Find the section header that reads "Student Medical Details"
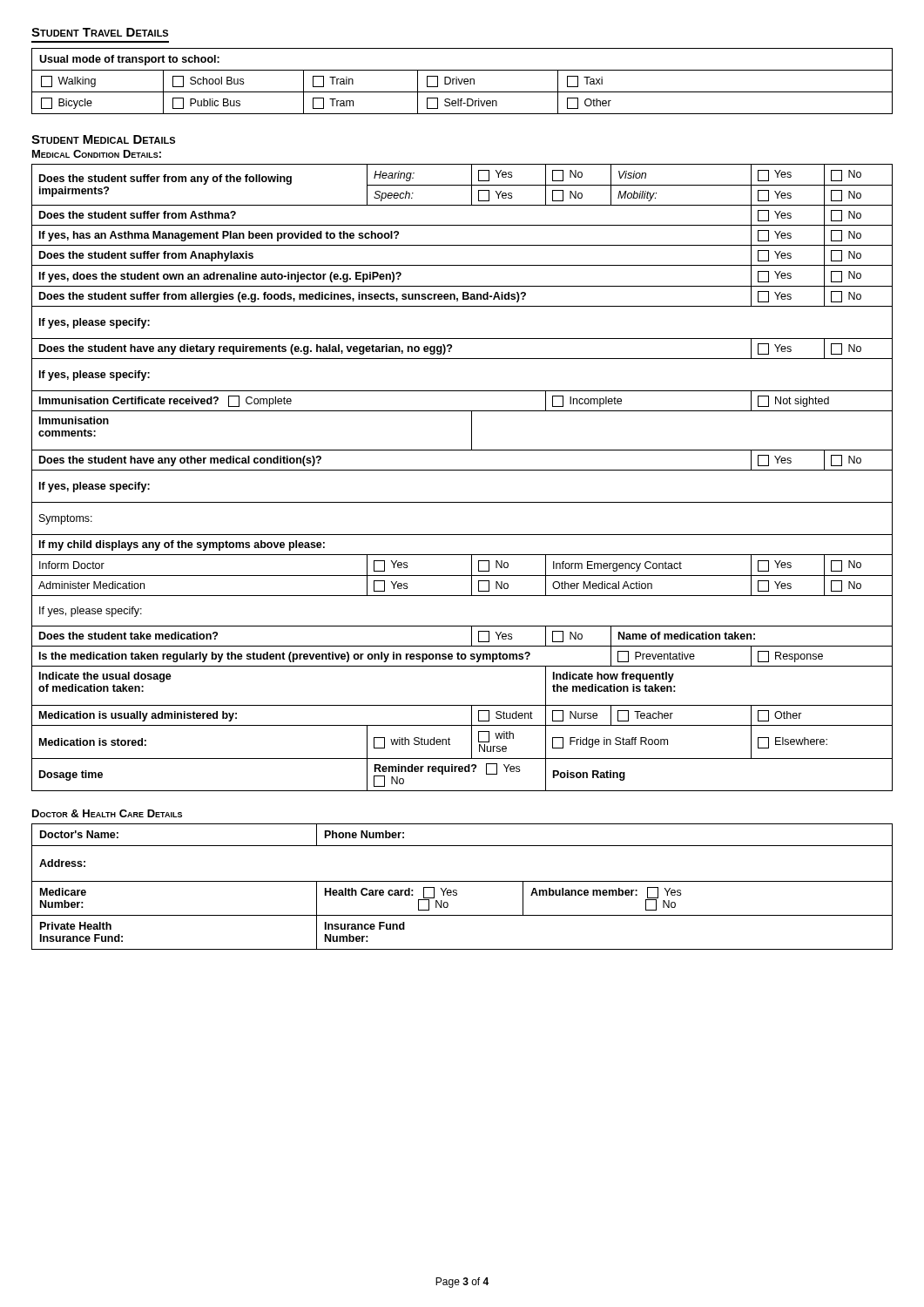The image size is (924, 1307). coord(103,139)
